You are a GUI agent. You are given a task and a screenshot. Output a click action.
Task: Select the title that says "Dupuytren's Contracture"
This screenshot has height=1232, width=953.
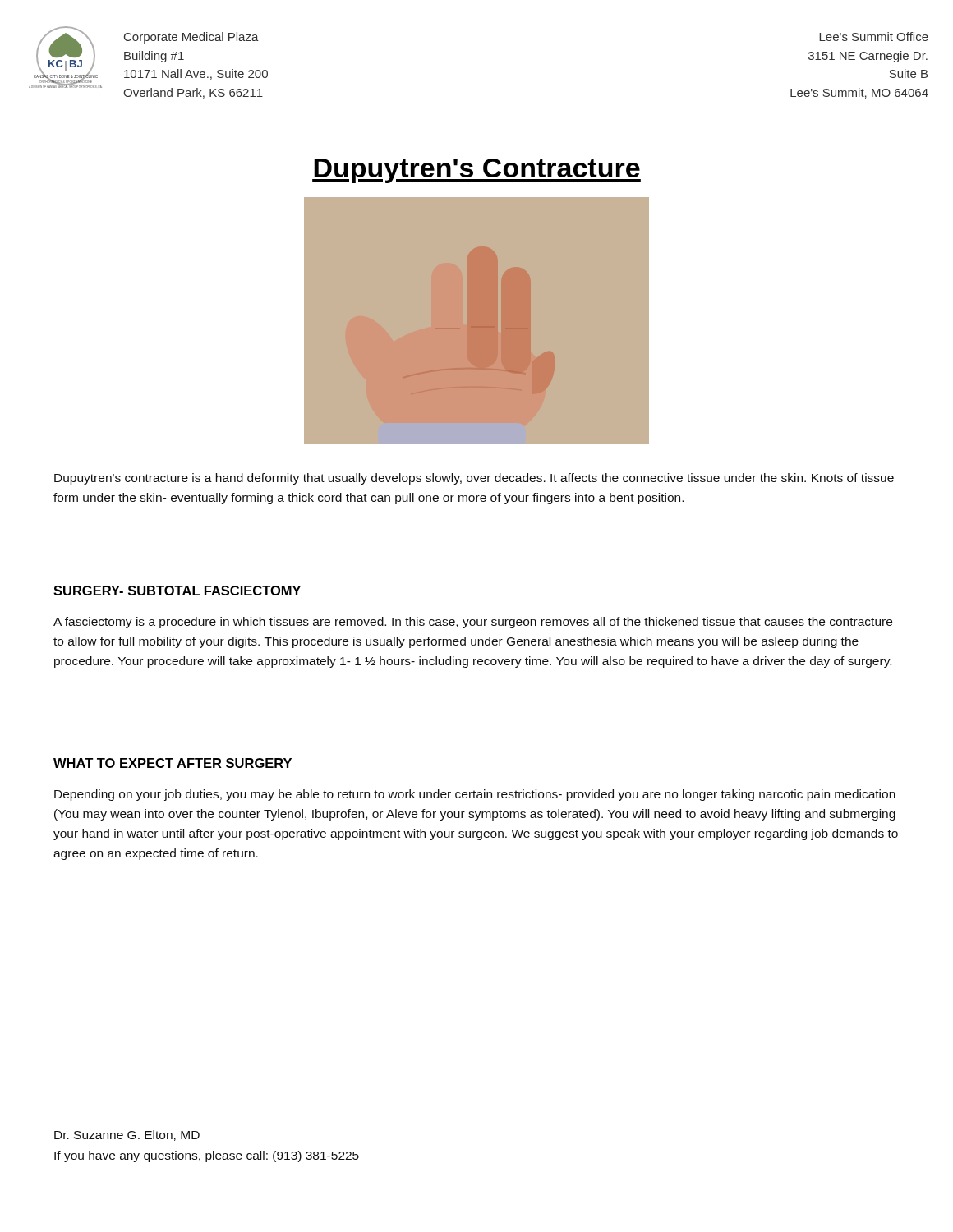tap(476, 168)
